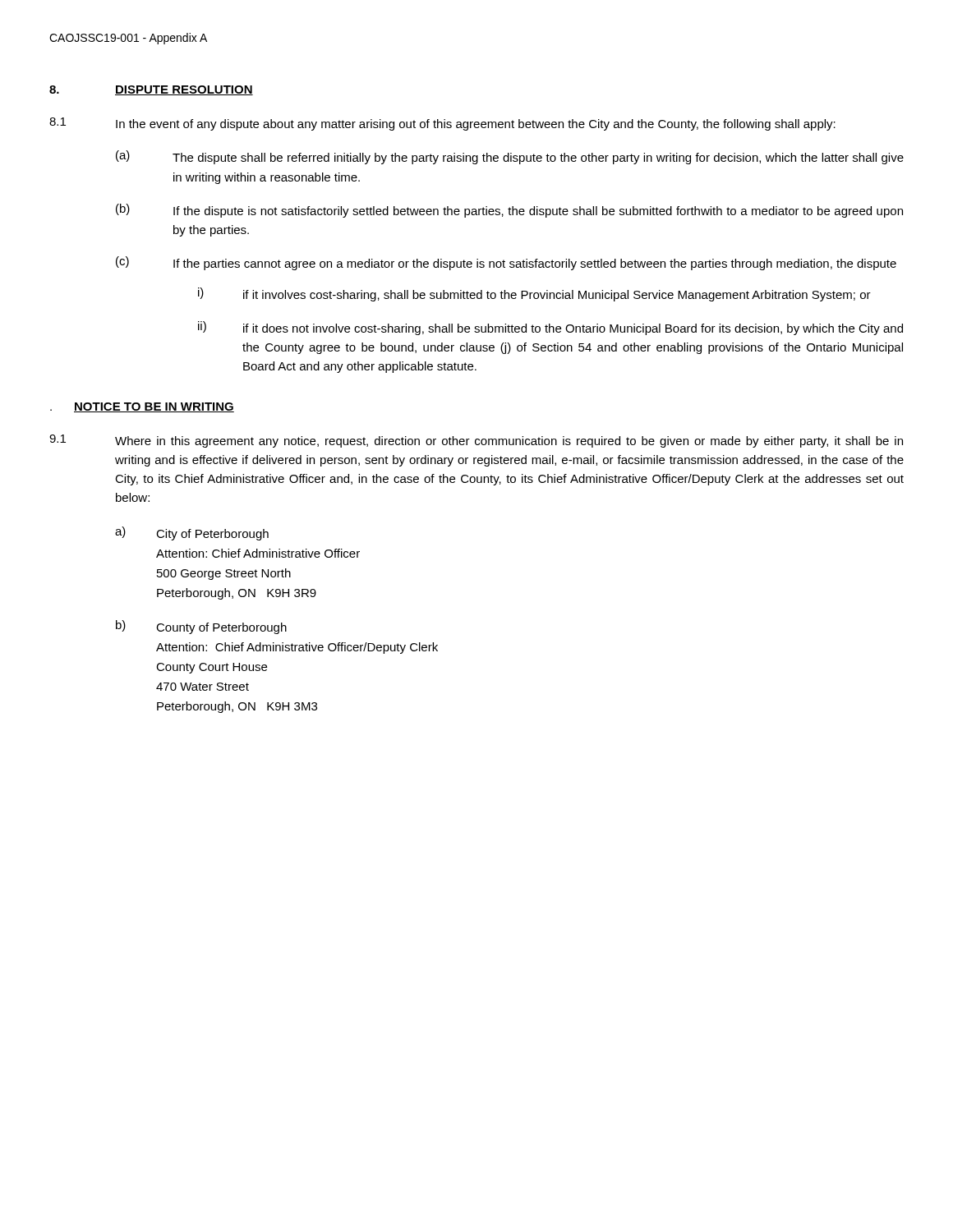Click on the element starting "1 In the event of"
The width and height of the screenshot is (953, 1232).
pos(476,124)
